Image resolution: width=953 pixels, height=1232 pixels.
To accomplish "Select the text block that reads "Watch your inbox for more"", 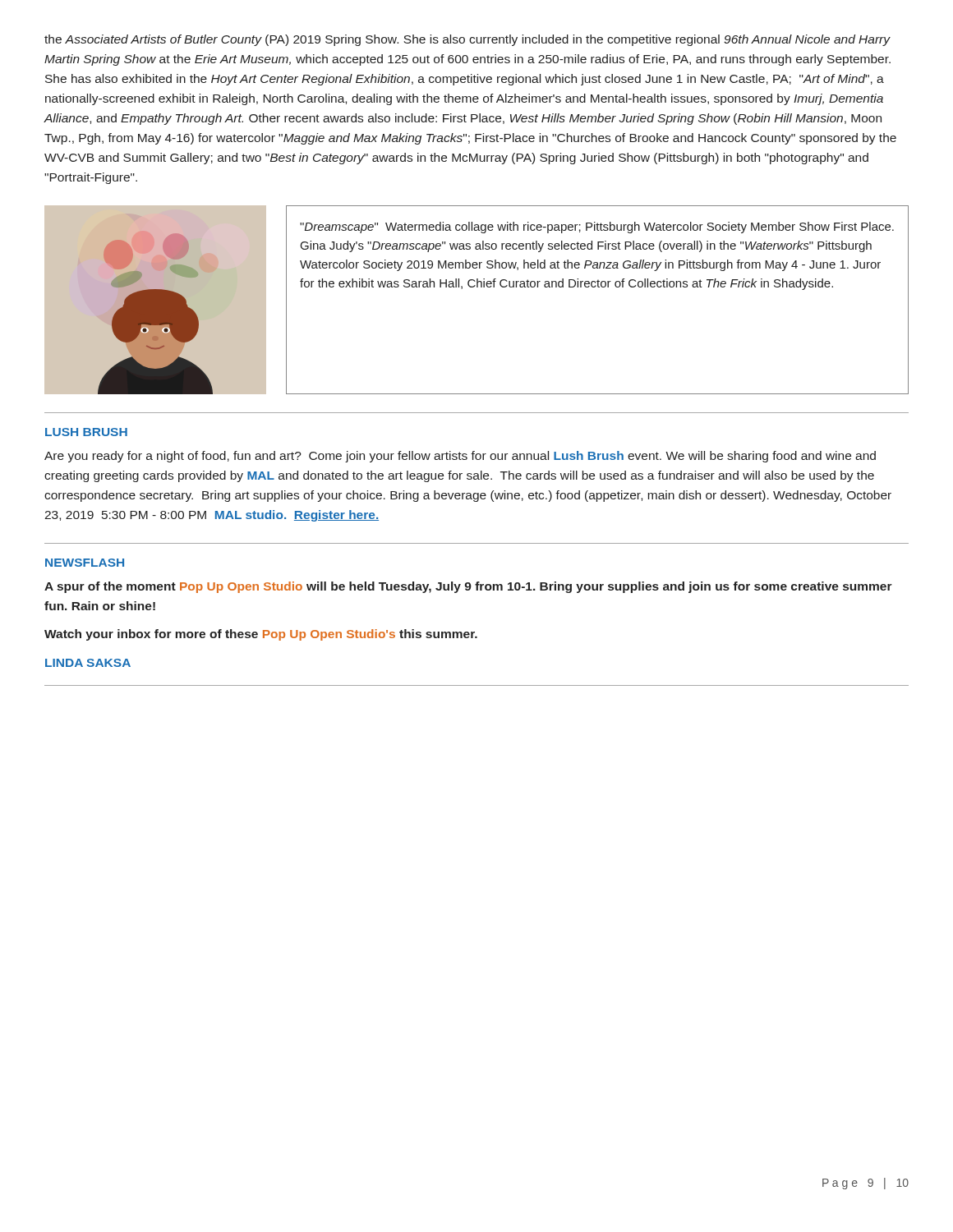I will click(x=261, y=634).
